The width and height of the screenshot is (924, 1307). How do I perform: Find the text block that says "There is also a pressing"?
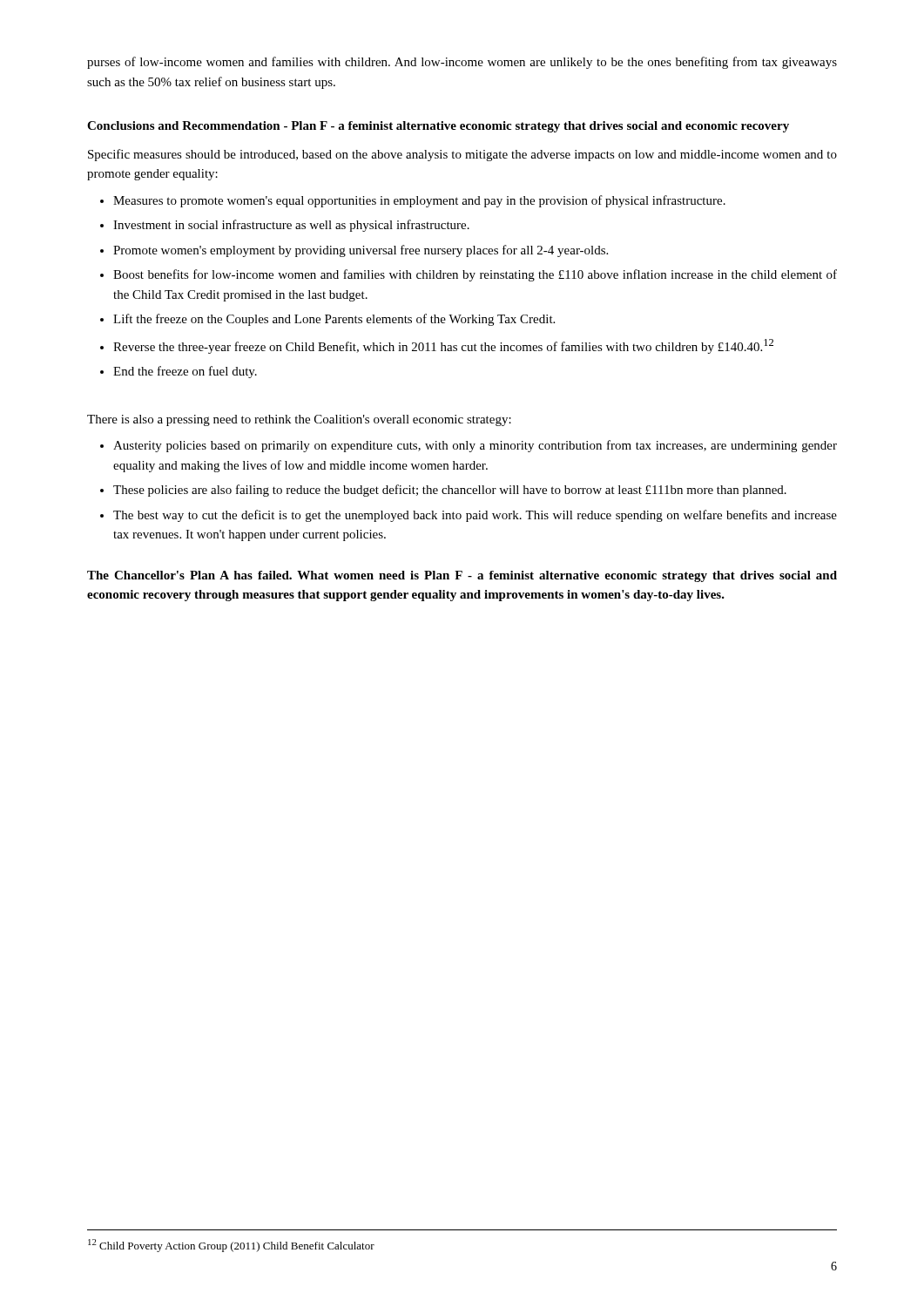point(299,419)
